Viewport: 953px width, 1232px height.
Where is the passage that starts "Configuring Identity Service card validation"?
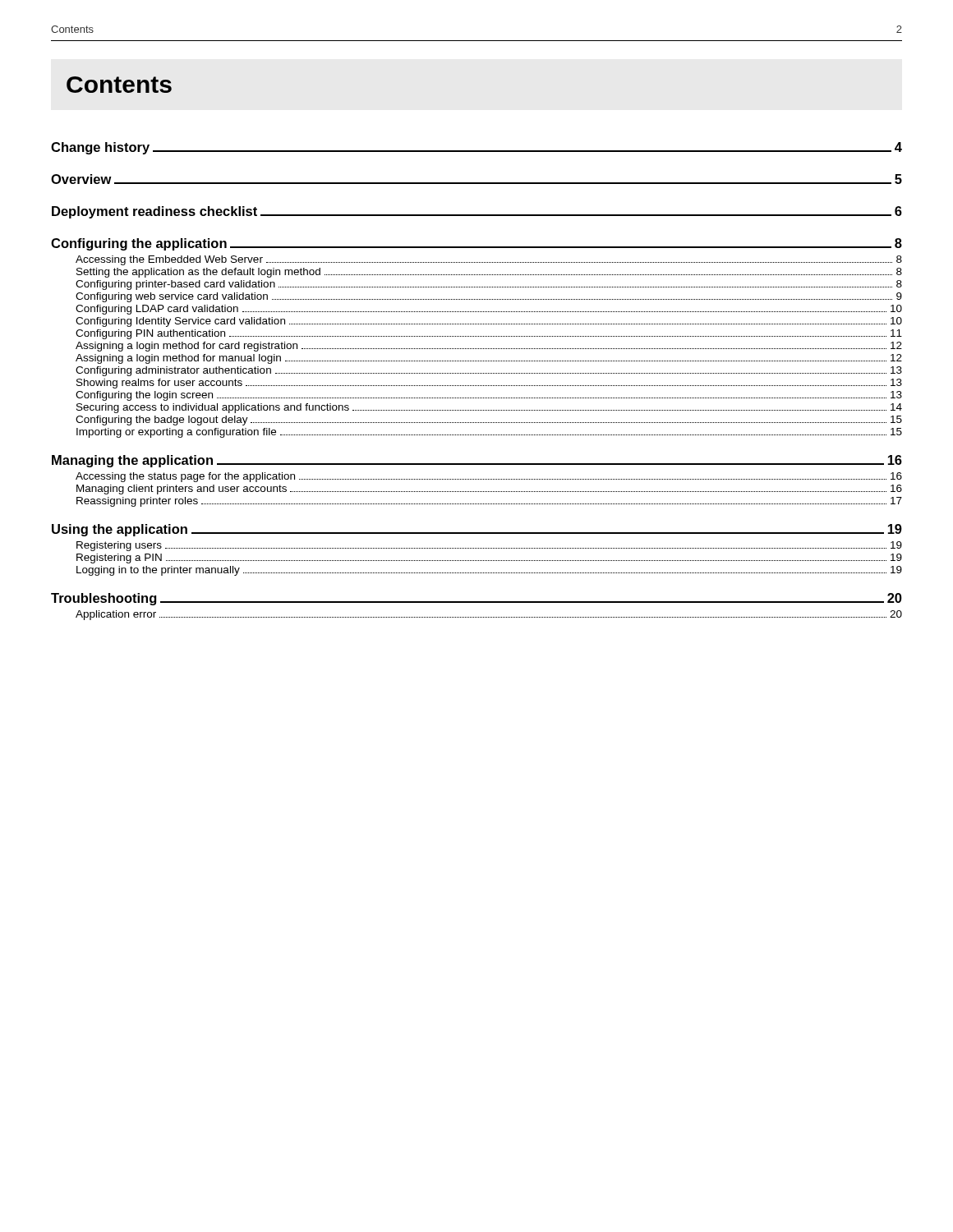pos(489,321)
